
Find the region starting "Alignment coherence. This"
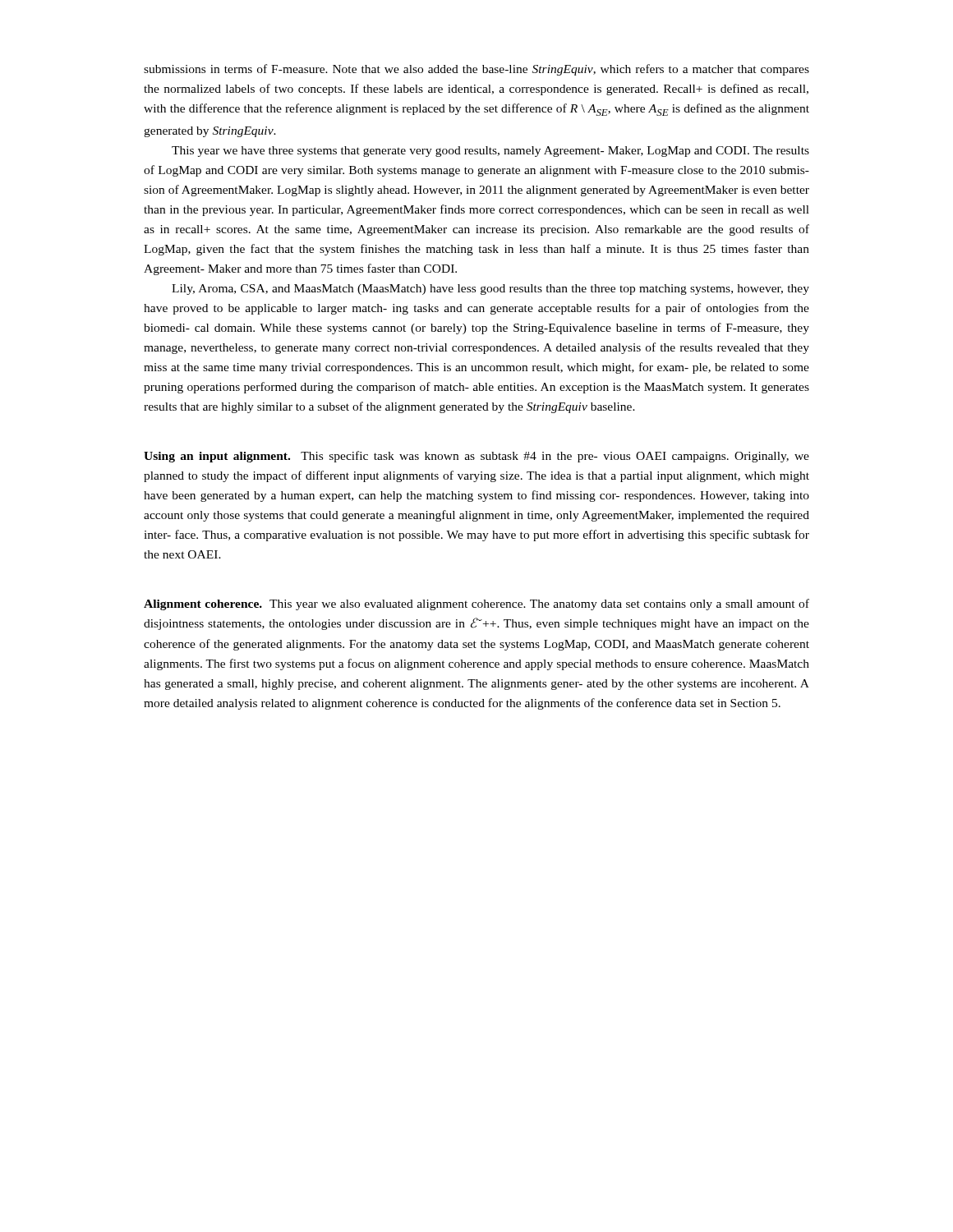476,653
